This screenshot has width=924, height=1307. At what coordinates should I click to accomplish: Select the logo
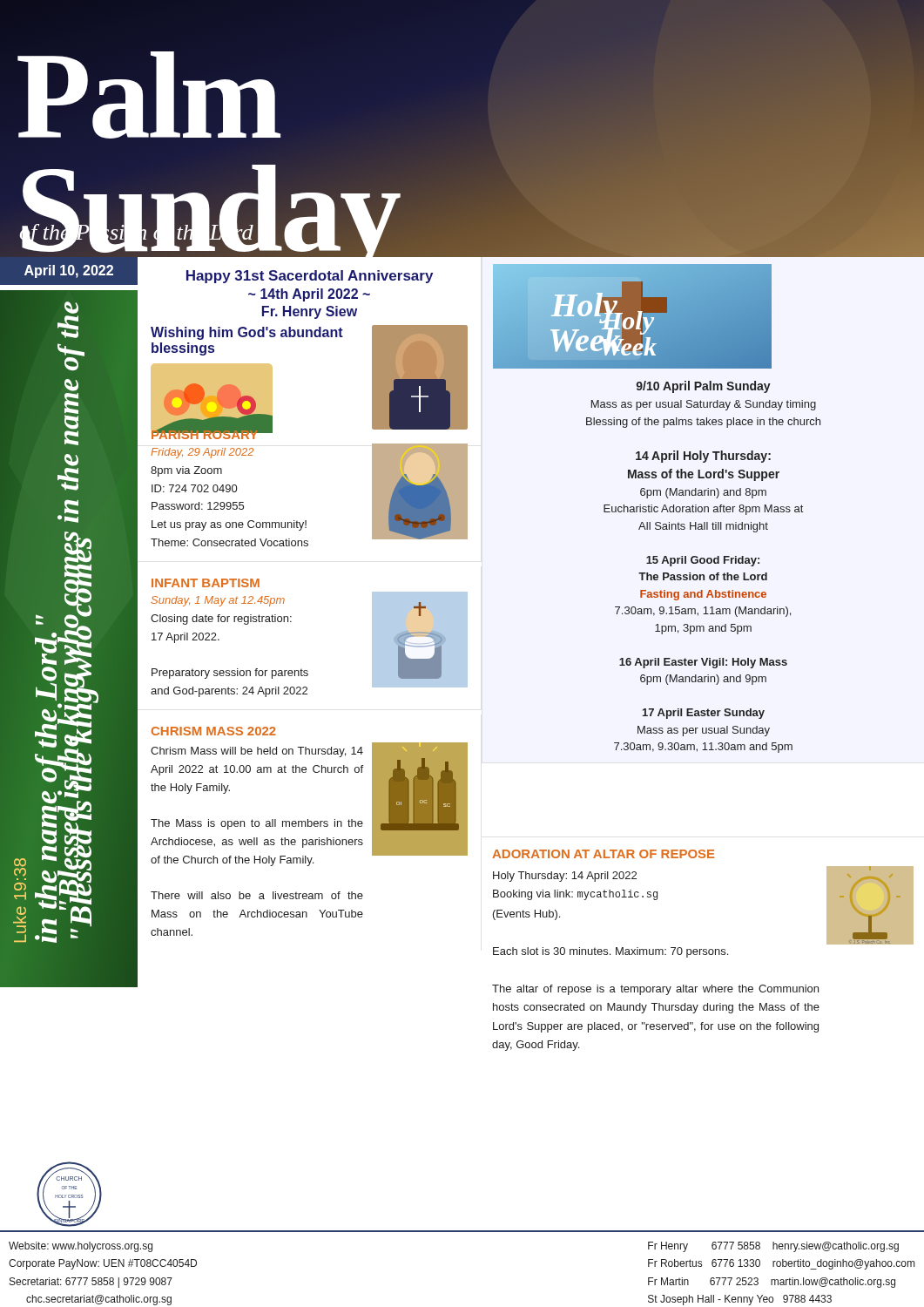[x=69, y=1194]
